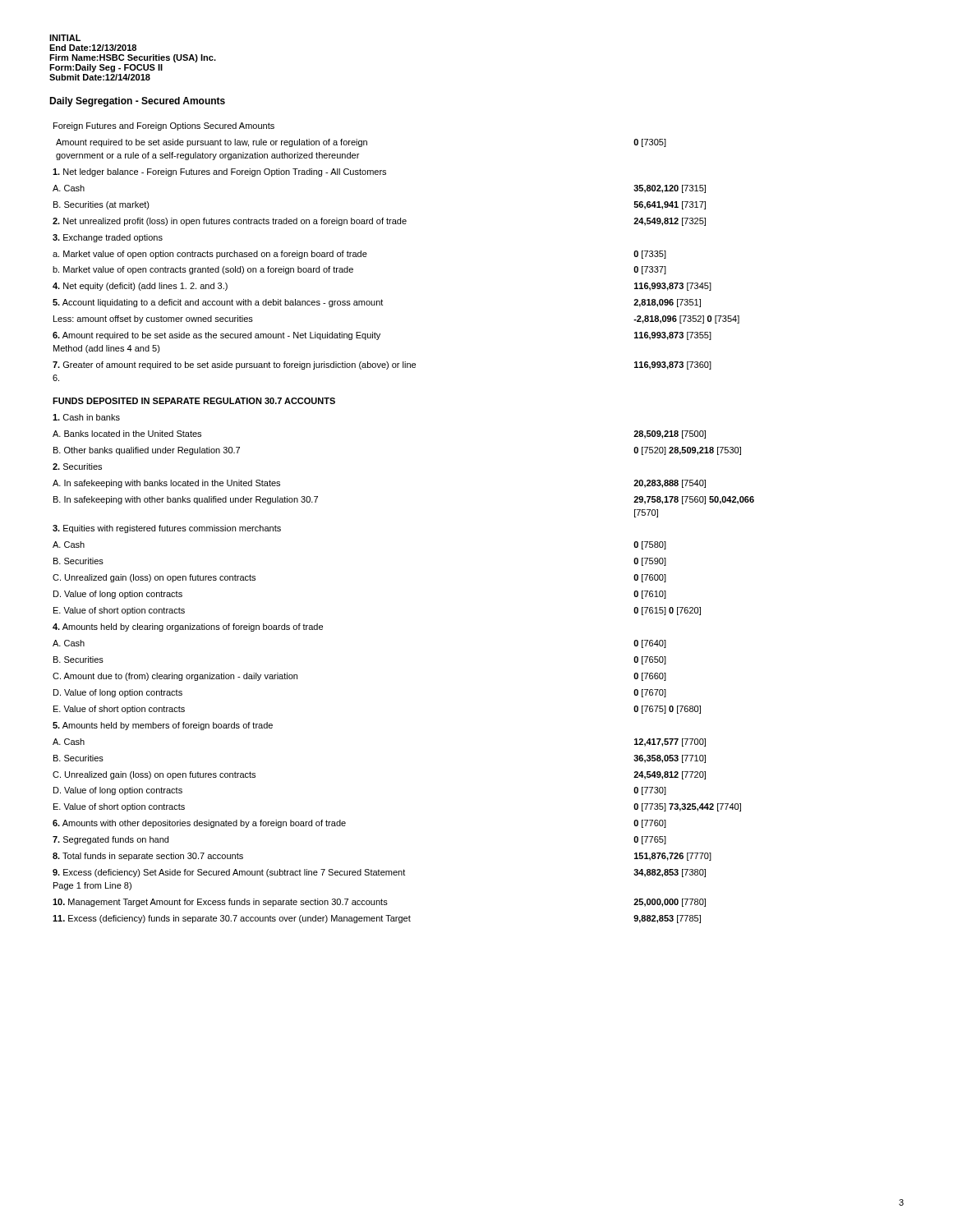
Task: Select the table that reads "7. Segregated funds on"
Action: coord(476,523)
